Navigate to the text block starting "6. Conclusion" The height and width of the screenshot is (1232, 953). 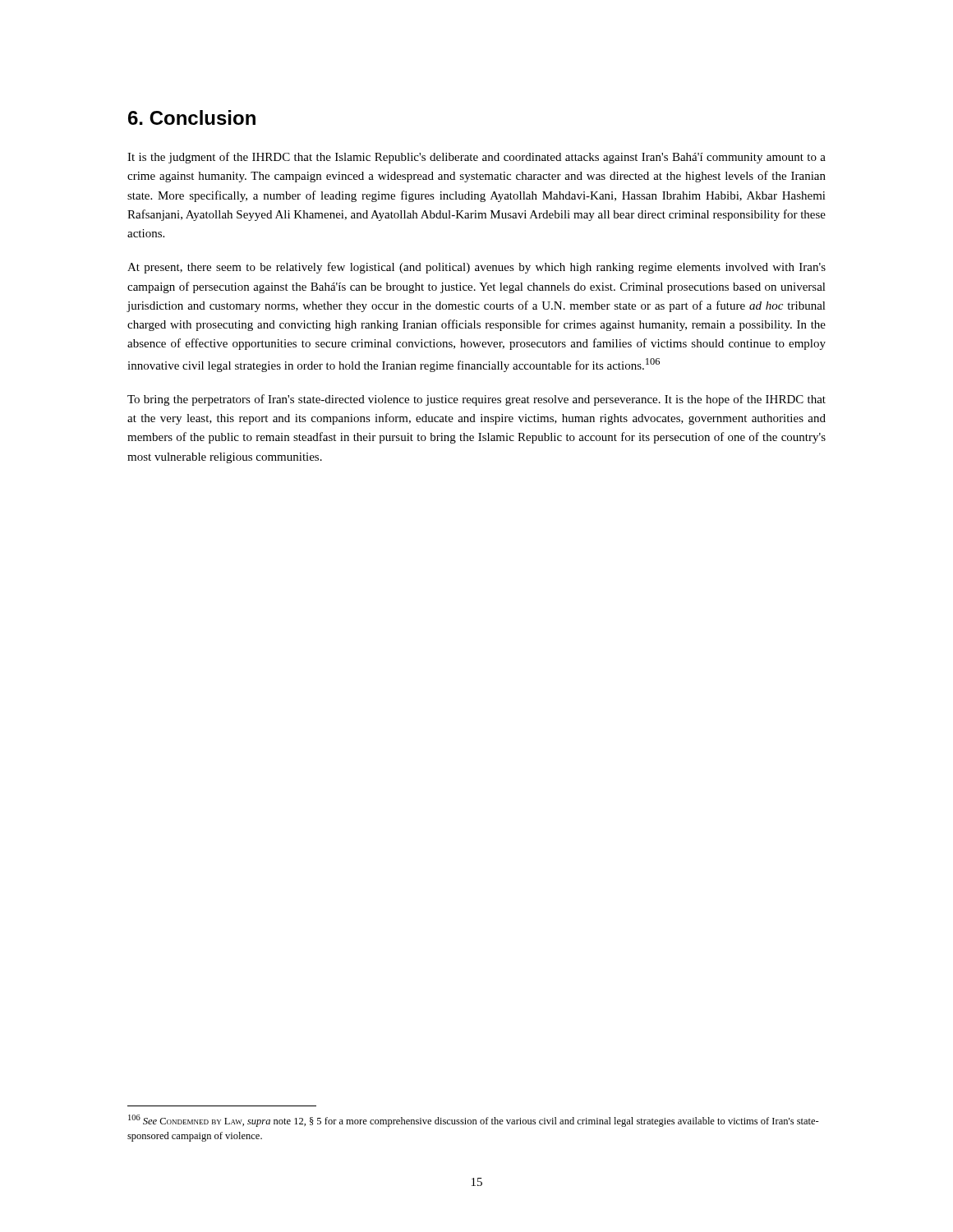point(192,117)
